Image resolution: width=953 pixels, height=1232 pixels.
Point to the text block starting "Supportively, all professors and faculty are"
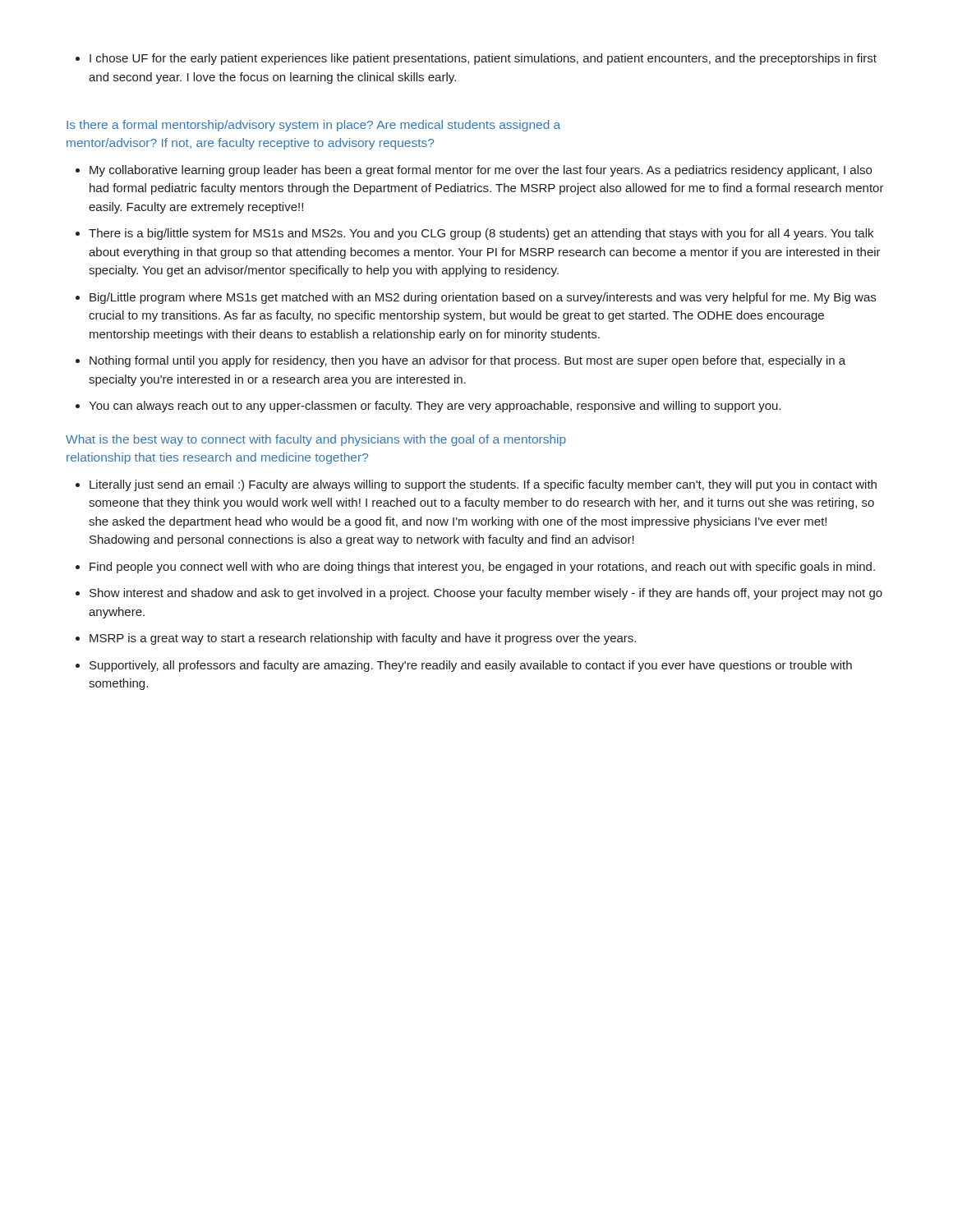click(488, 675)
